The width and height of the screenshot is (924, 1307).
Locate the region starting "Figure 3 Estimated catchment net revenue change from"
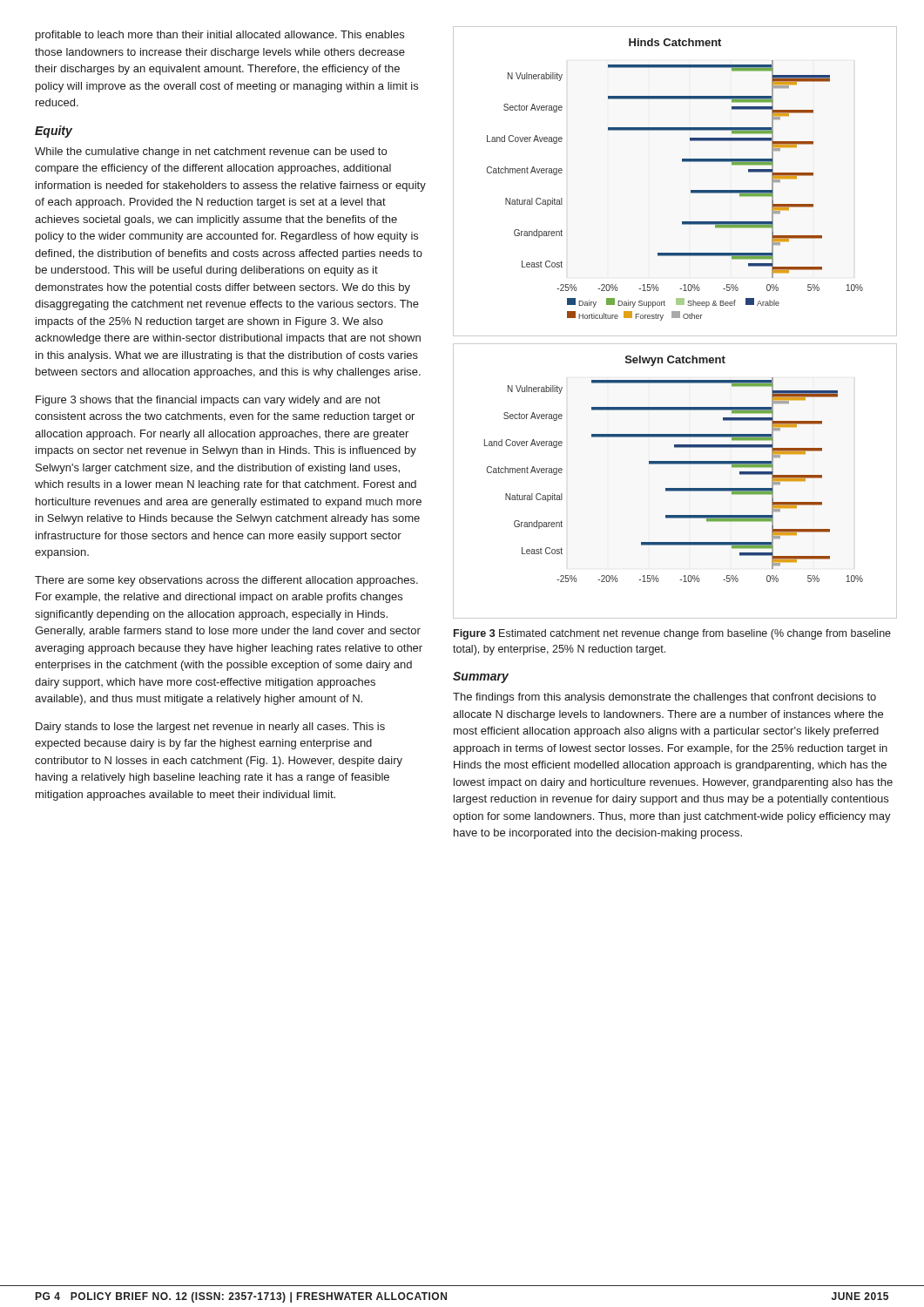[672, 641]
